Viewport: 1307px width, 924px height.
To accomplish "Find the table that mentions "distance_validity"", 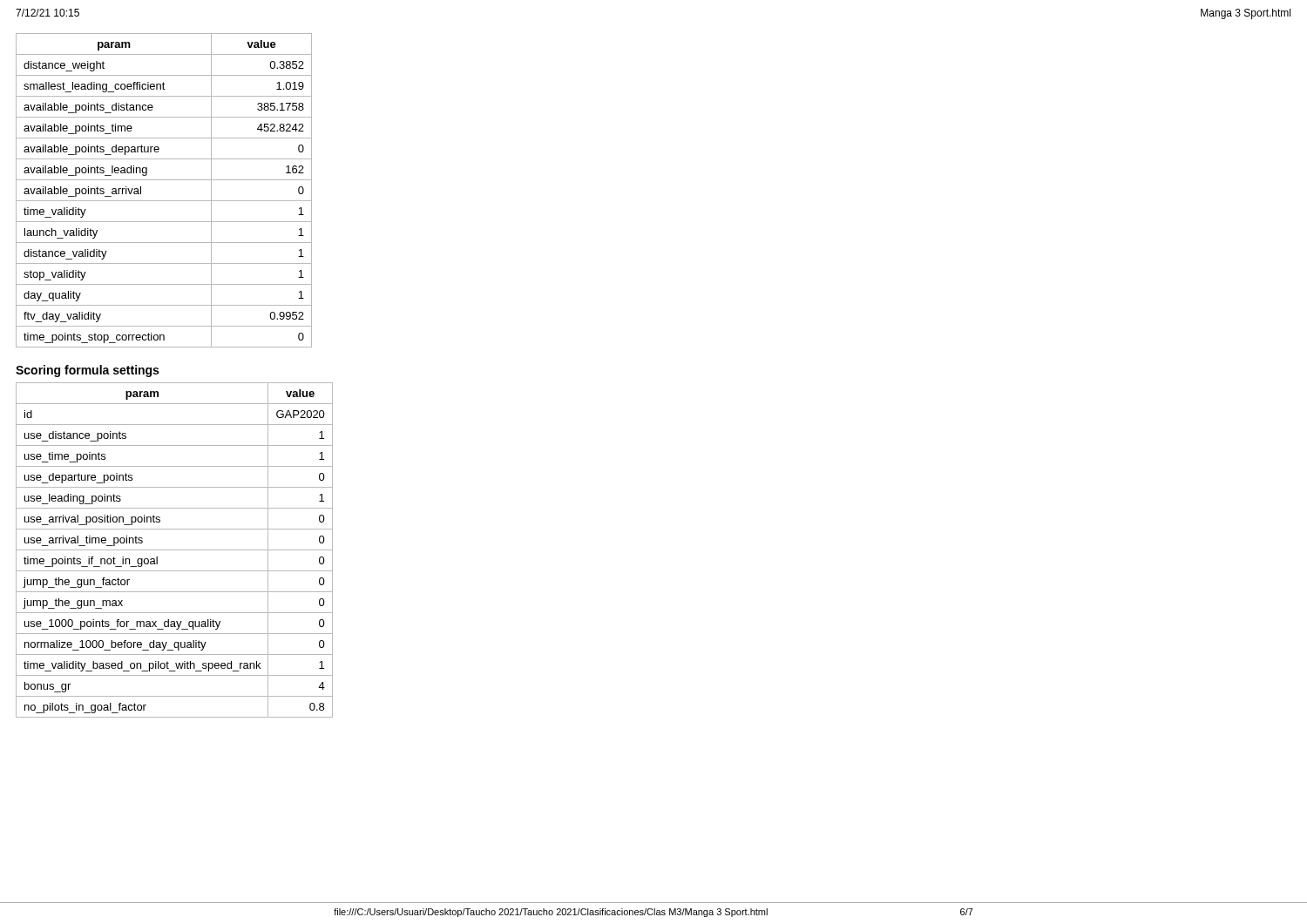I will (177, 190).
